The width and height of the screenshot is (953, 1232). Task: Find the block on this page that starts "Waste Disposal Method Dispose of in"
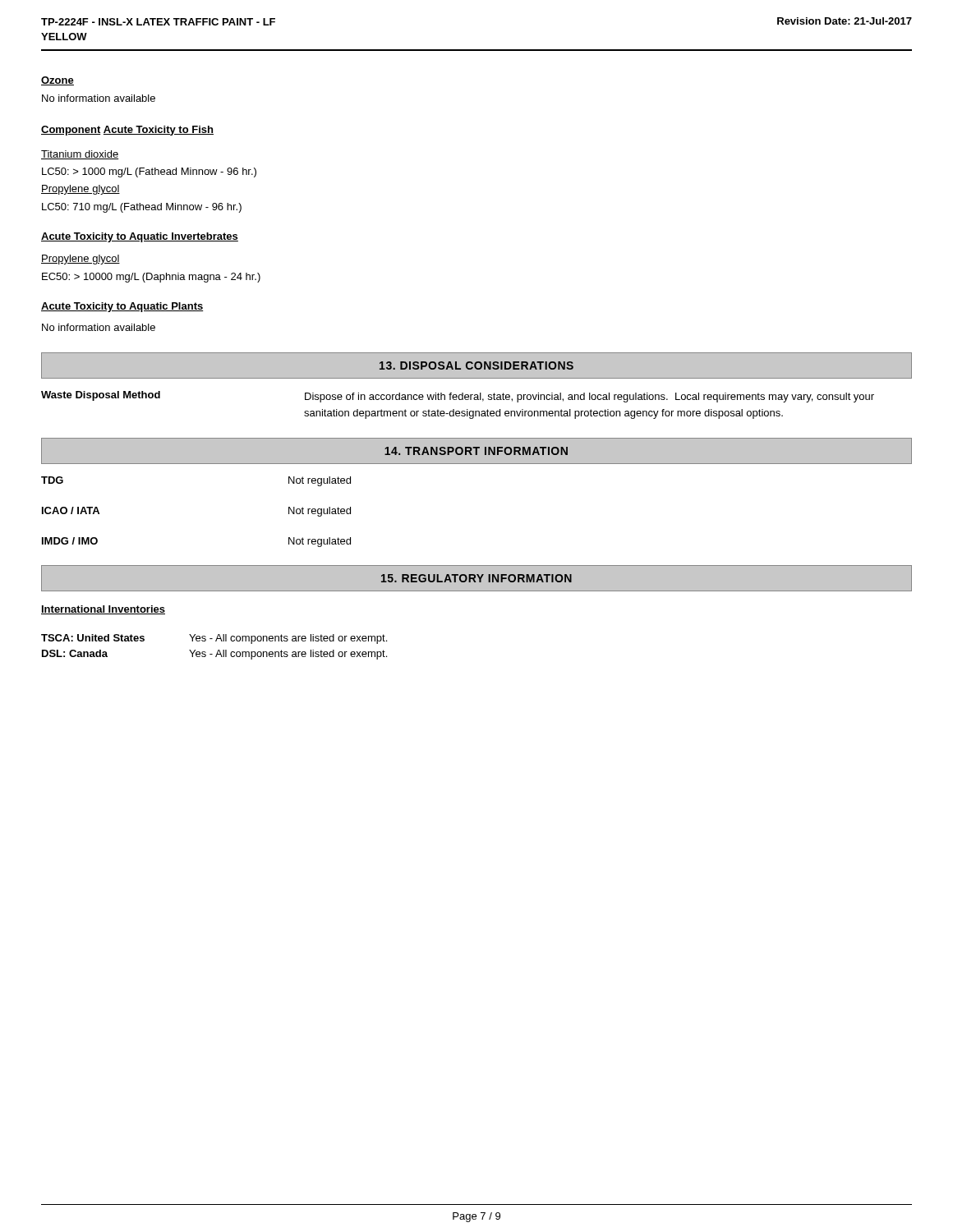click(476, 405)
